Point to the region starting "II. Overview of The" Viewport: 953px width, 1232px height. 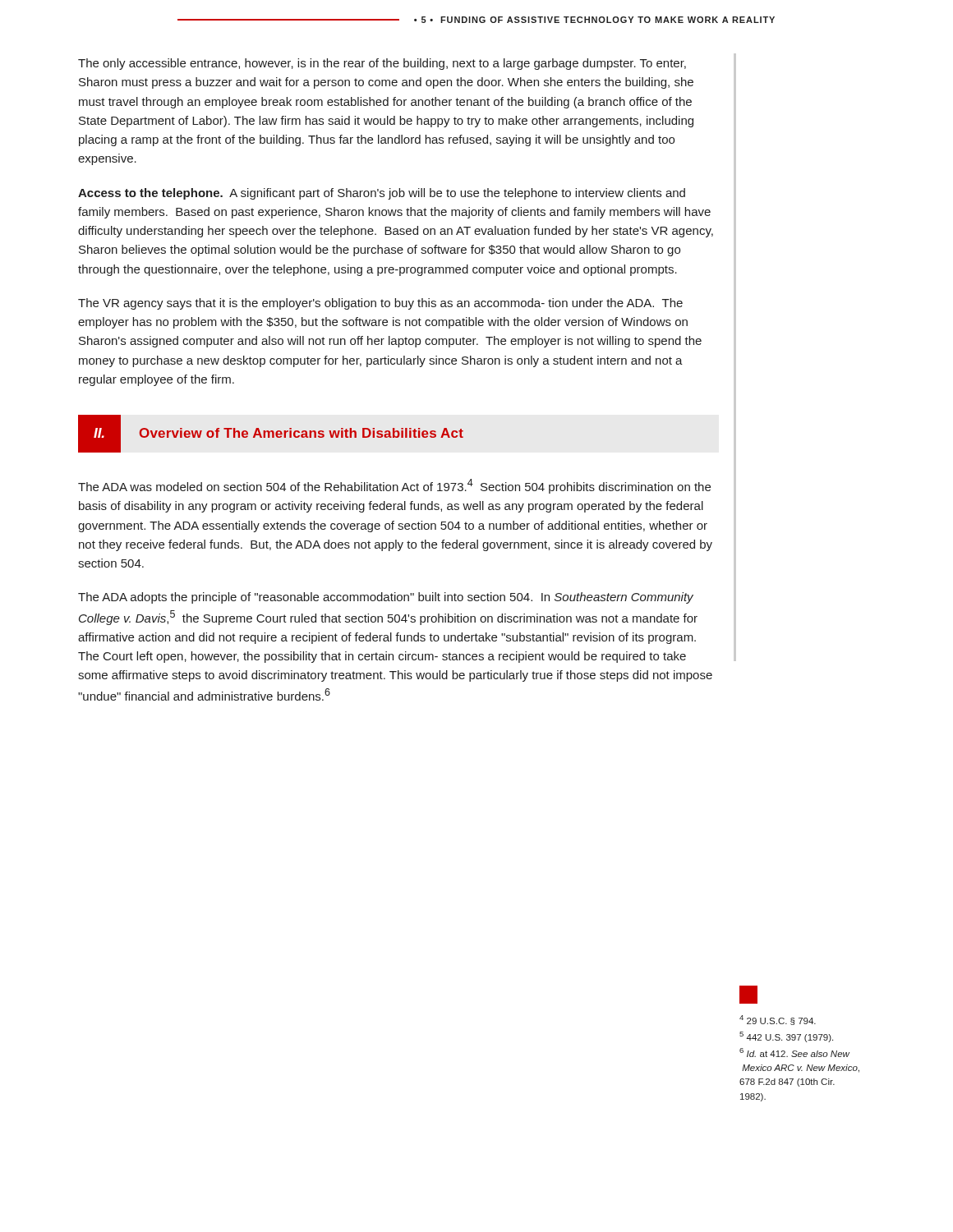pyautogui.click(x=271, y=434)
